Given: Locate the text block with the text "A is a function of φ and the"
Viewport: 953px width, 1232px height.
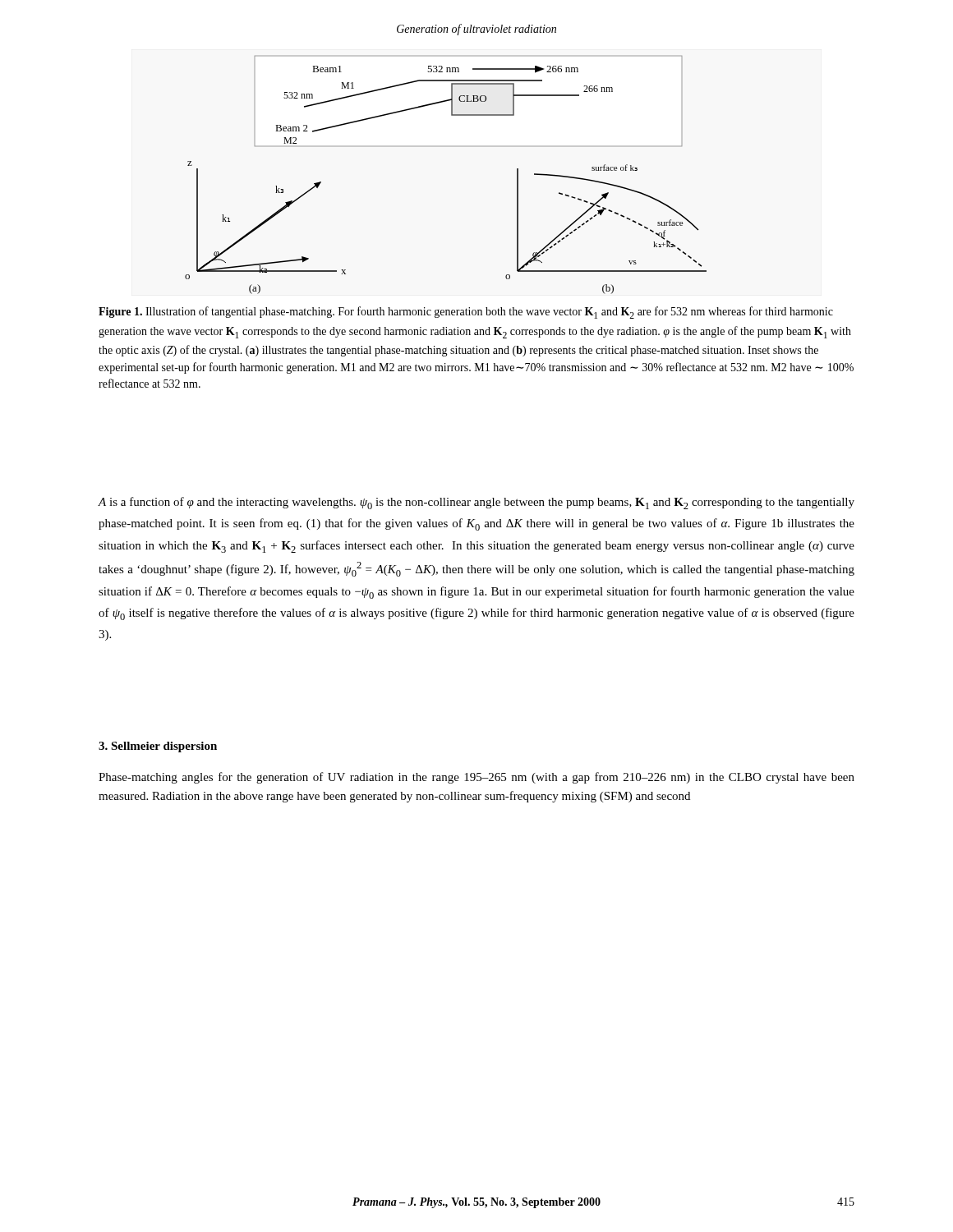Looking at the screenshot, I should point(476,568).
